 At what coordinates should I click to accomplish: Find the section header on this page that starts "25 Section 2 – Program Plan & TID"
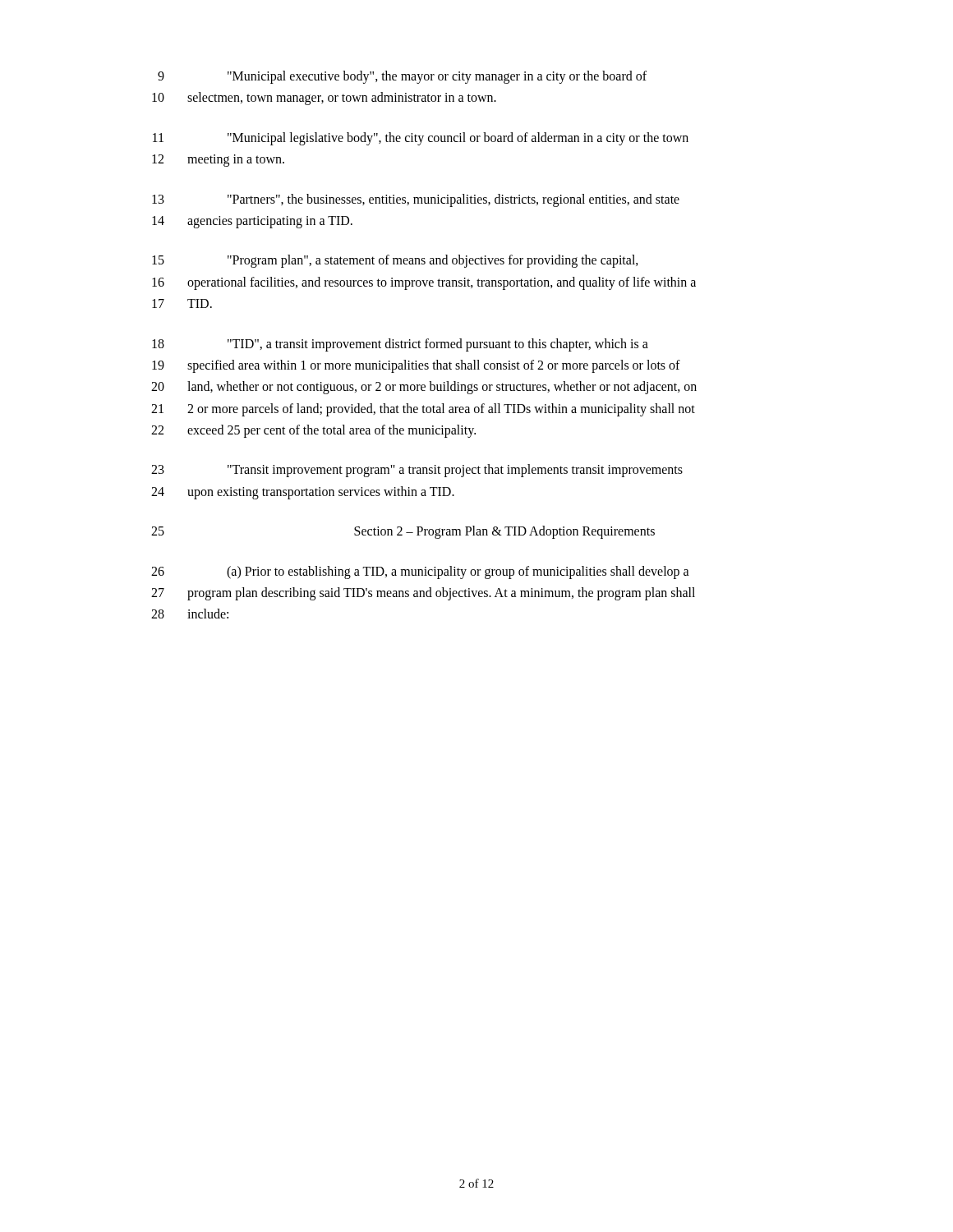[476, 532]
